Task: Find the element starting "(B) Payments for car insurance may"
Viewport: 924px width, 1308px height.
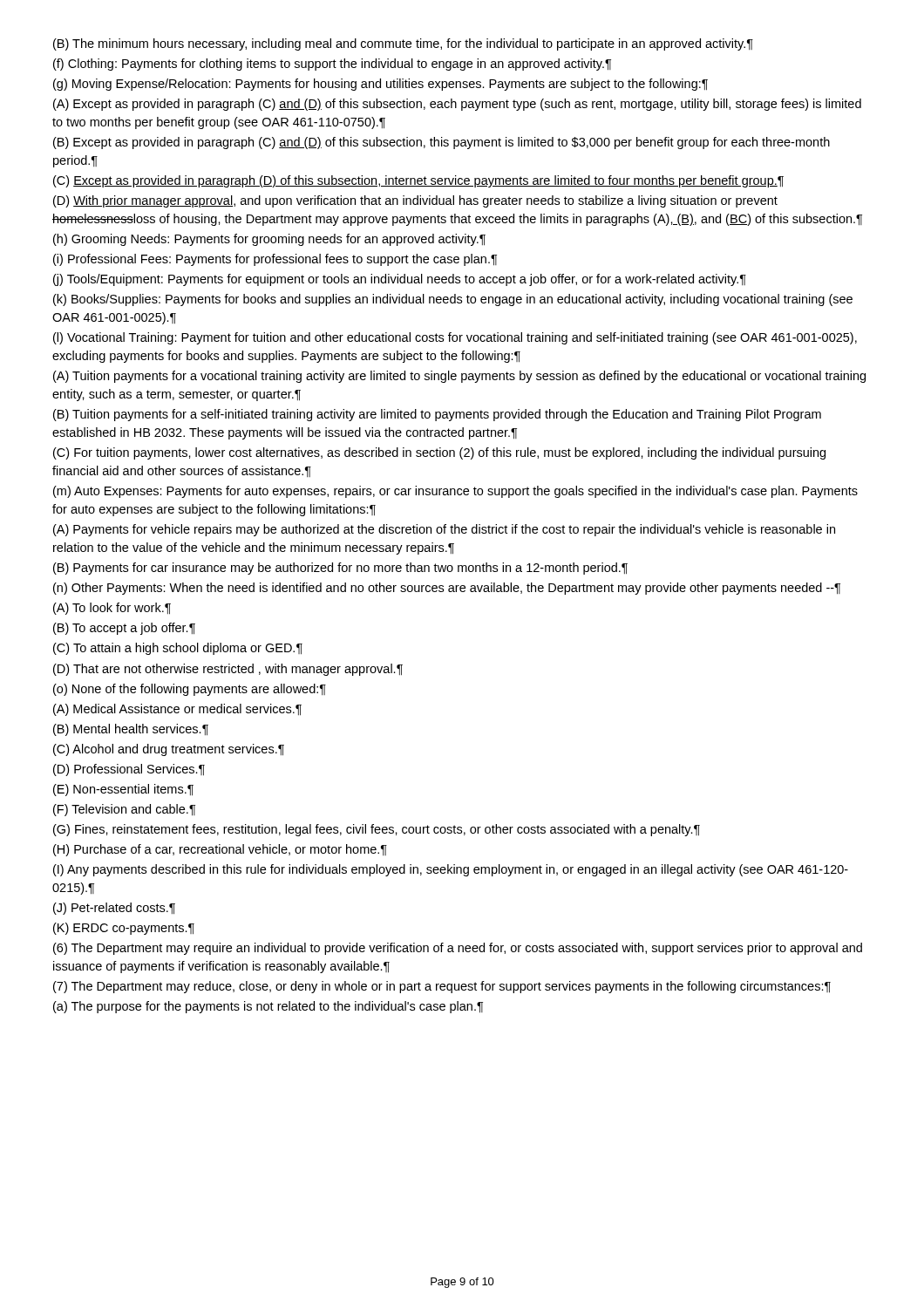Action: click(462, 568)
